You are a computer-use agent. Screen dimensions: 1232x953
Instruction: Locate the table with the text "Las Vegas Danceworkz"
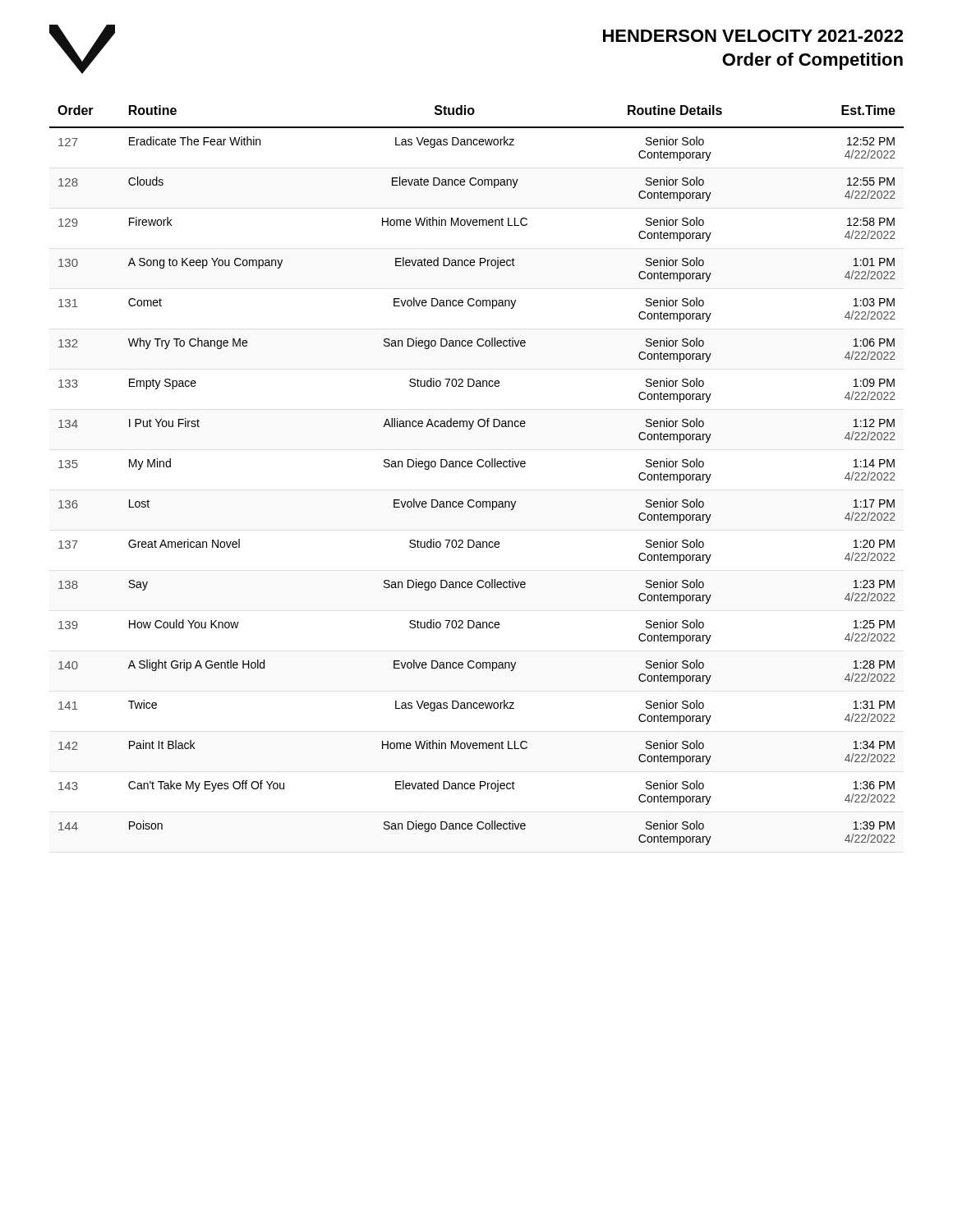(476, 476)
